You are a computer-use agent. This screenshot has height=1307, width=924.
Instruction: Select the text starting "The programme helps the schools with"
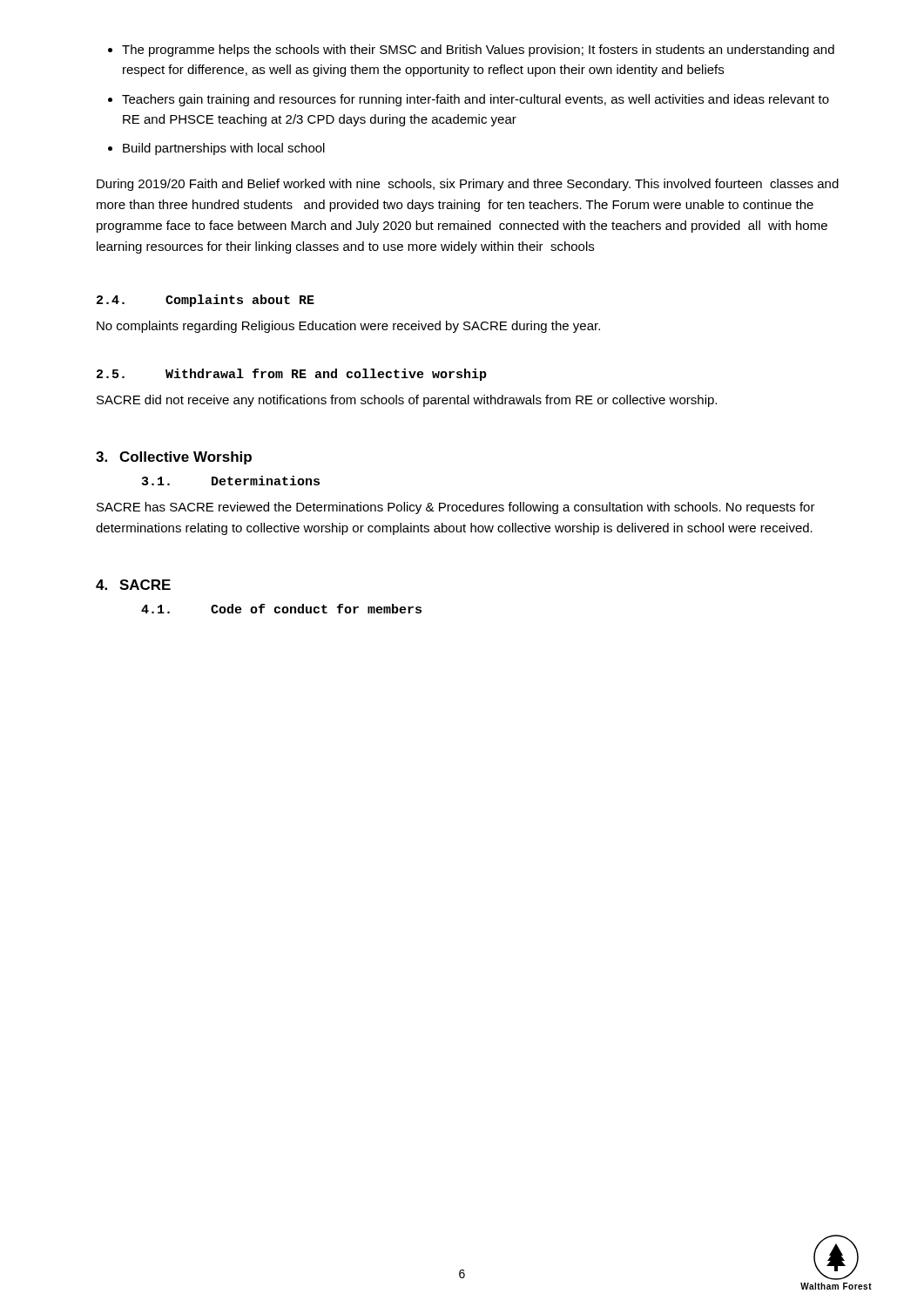click(471, 59)
